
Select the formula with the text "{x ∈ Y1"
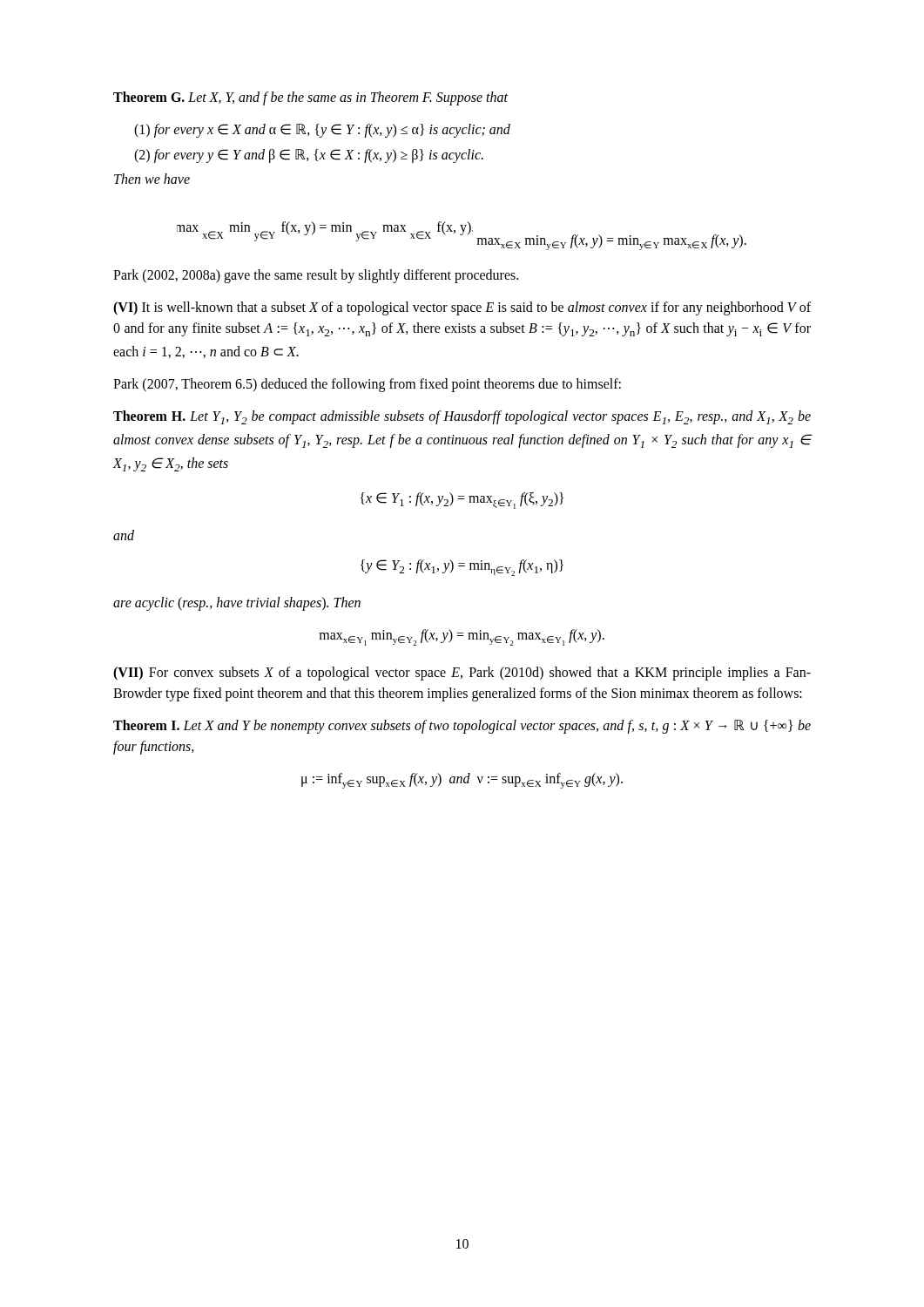(x=462, y=501)
